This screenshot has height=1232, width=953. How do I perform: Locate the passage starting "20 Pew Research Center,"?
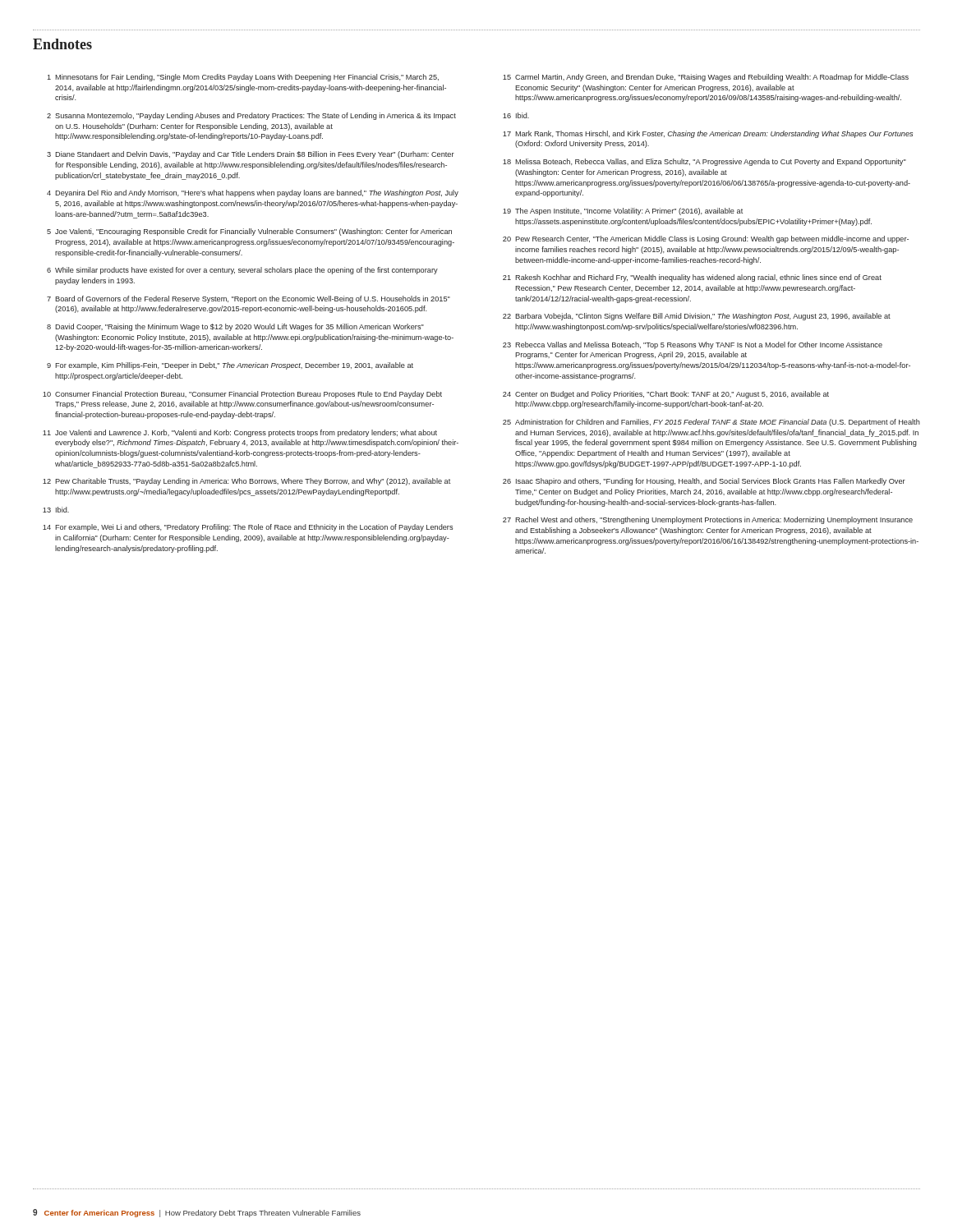click(x=707, y=250)
